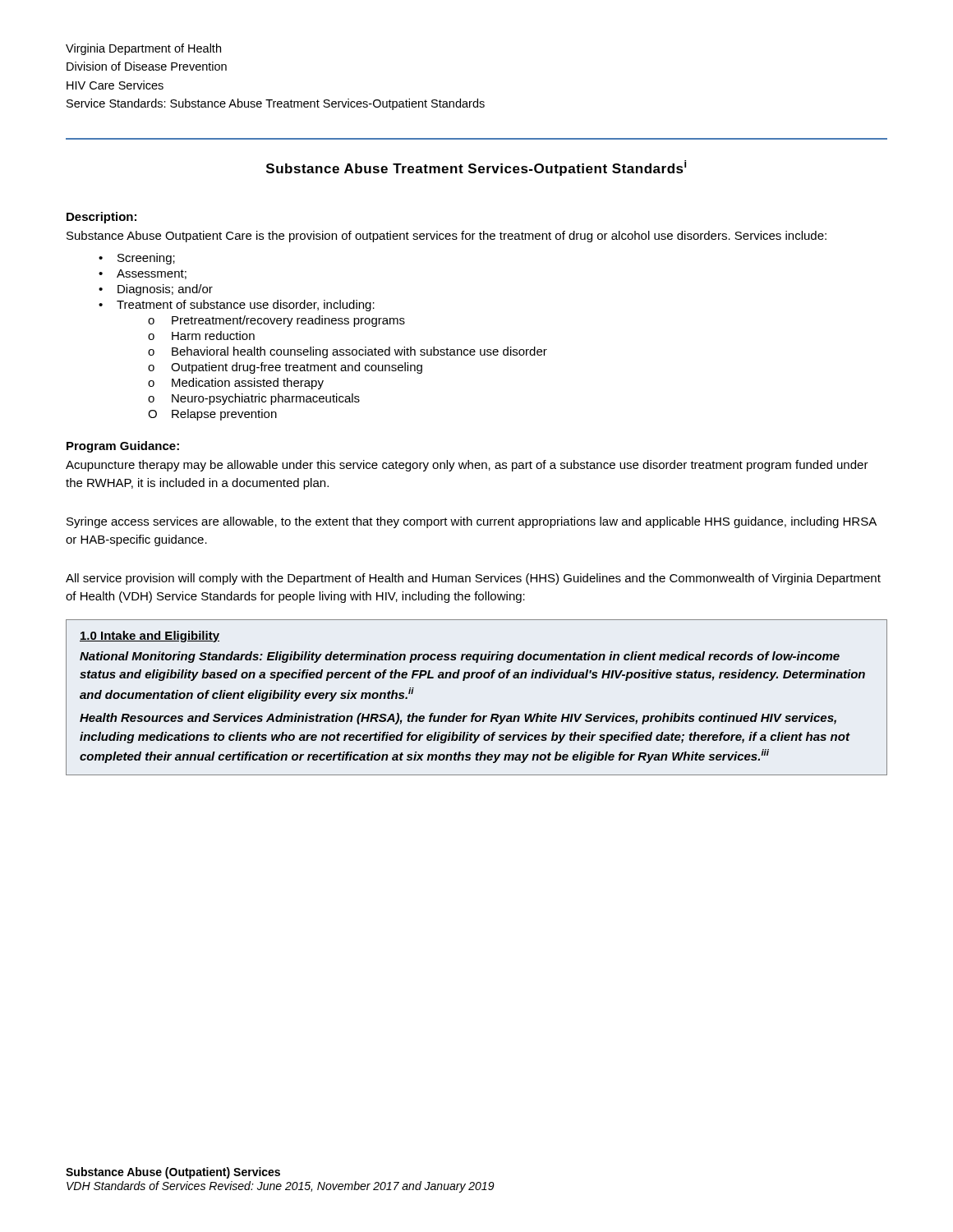
Task: Click on the text block containing "Syringe access services are allowable,"
Action: (x=471, y=530)
